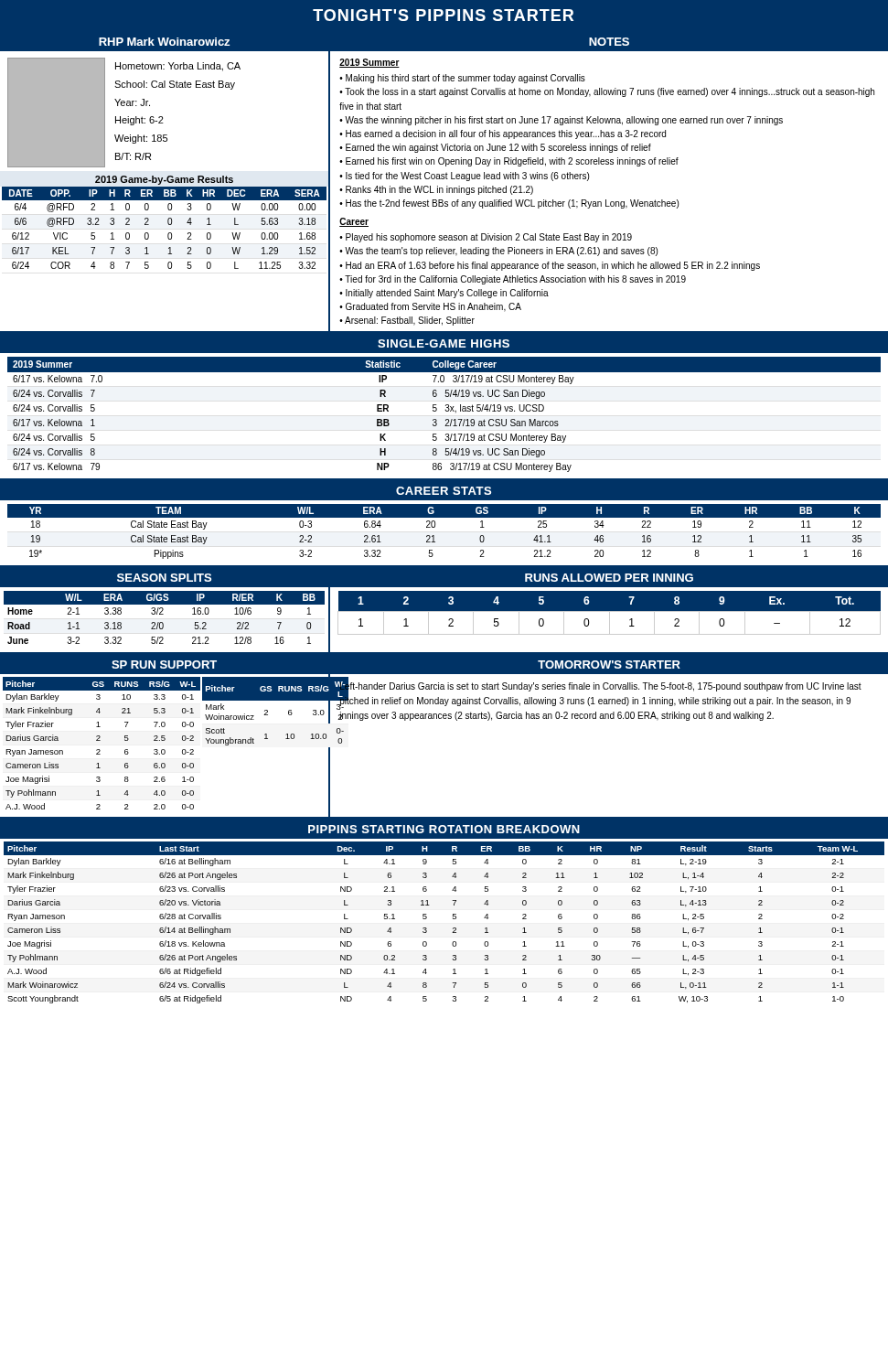Find the section header with the text "SP RUN SUPPORT"
The height and width of the screenshot is (1372, 888).
point(164,664)
